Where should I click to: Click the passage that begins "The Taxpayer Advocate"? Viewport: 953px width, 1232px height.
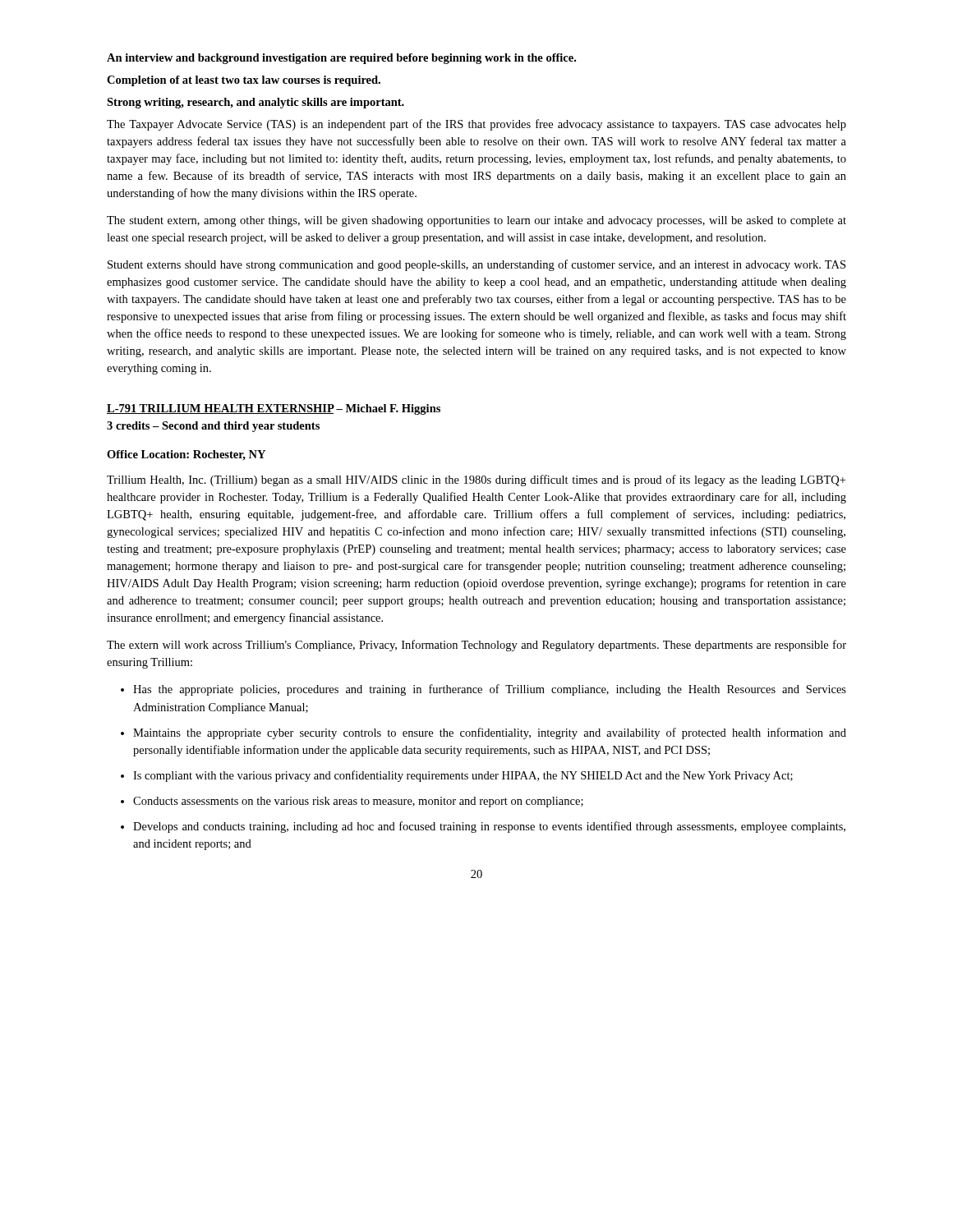click(x=476, y=159)
